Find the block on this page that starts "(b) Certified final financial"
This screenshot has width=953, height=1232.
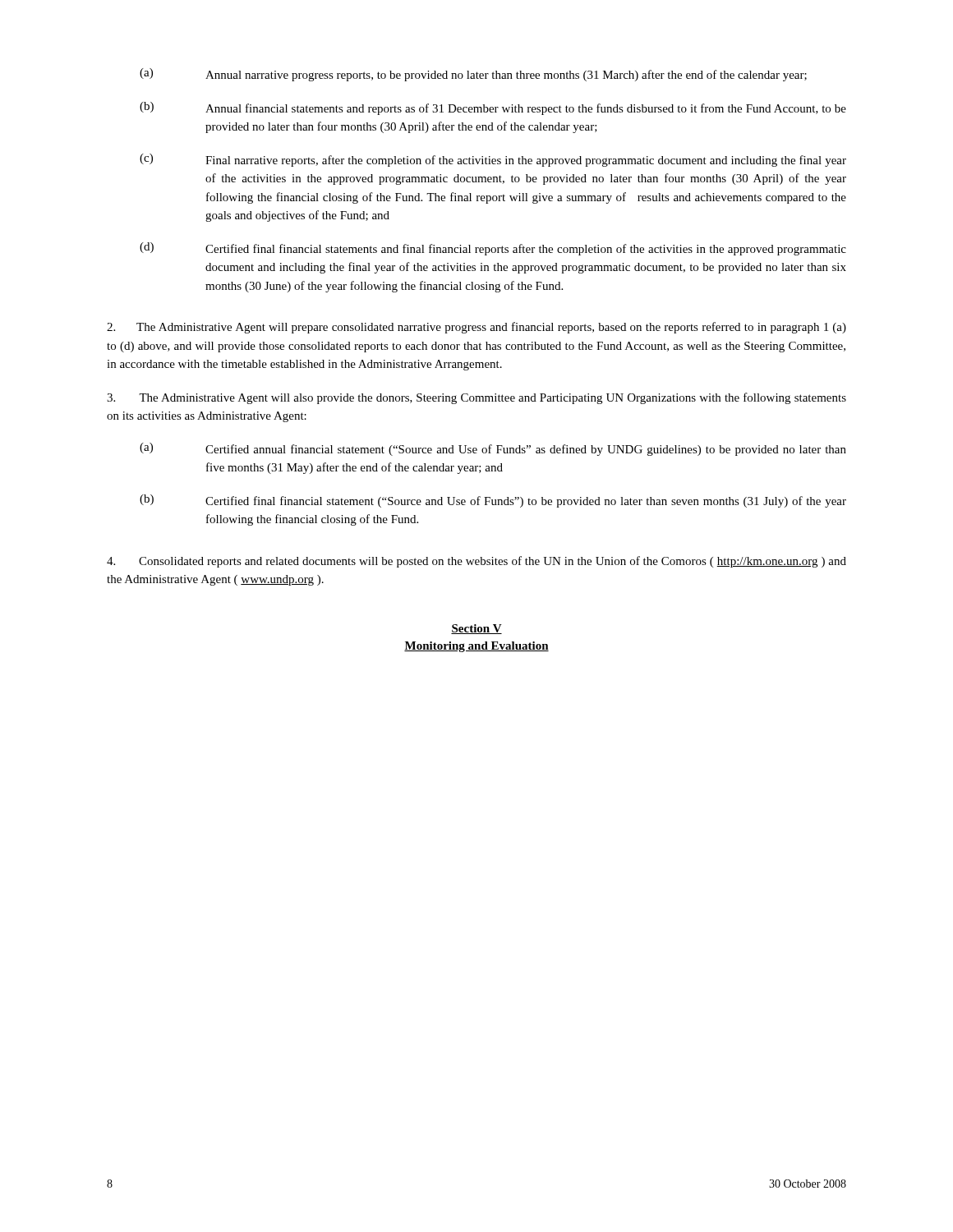476,510
